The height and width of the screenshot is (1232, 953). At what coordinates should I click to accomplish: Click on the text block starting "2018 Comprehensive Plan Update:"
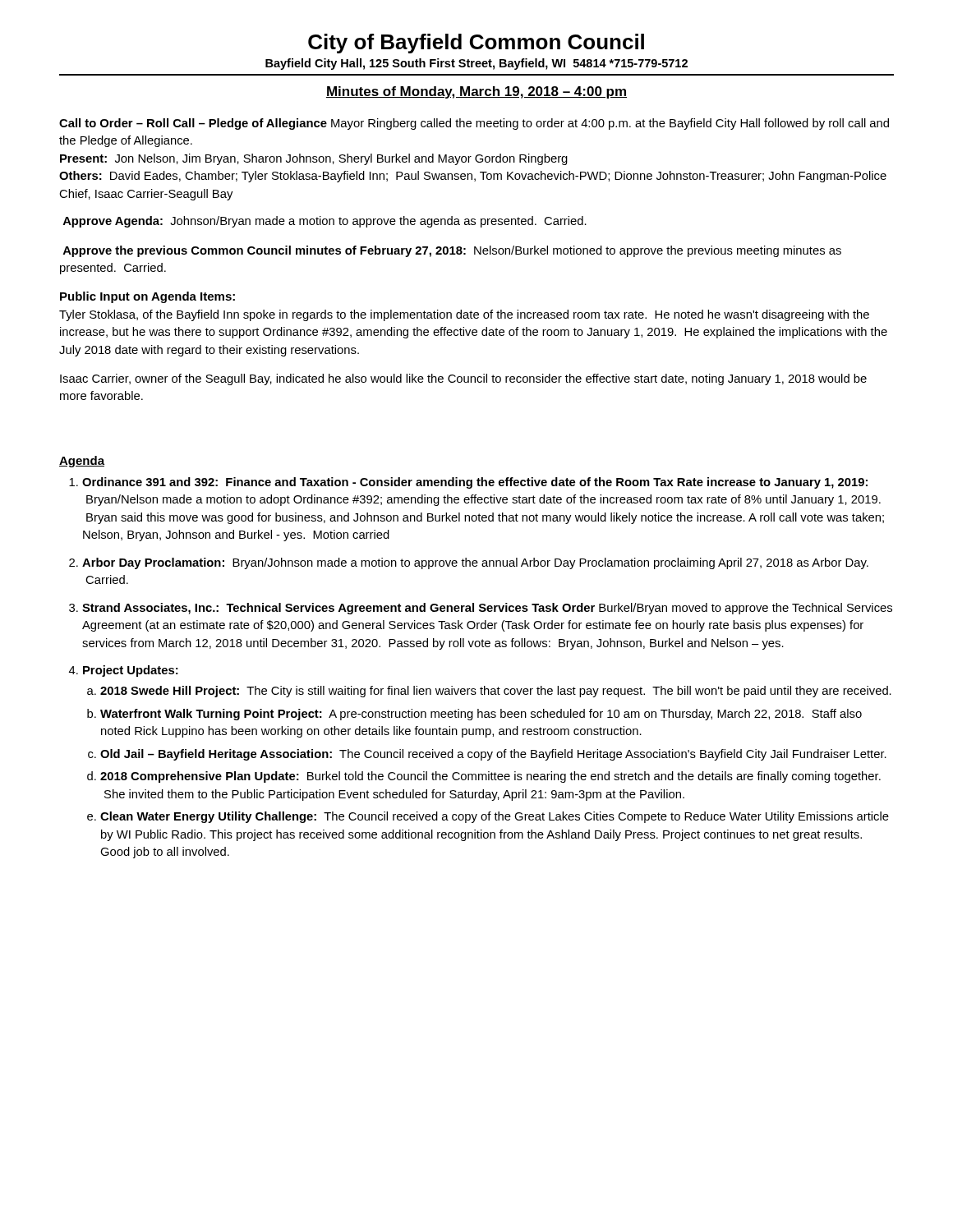[x=491, y=785]
